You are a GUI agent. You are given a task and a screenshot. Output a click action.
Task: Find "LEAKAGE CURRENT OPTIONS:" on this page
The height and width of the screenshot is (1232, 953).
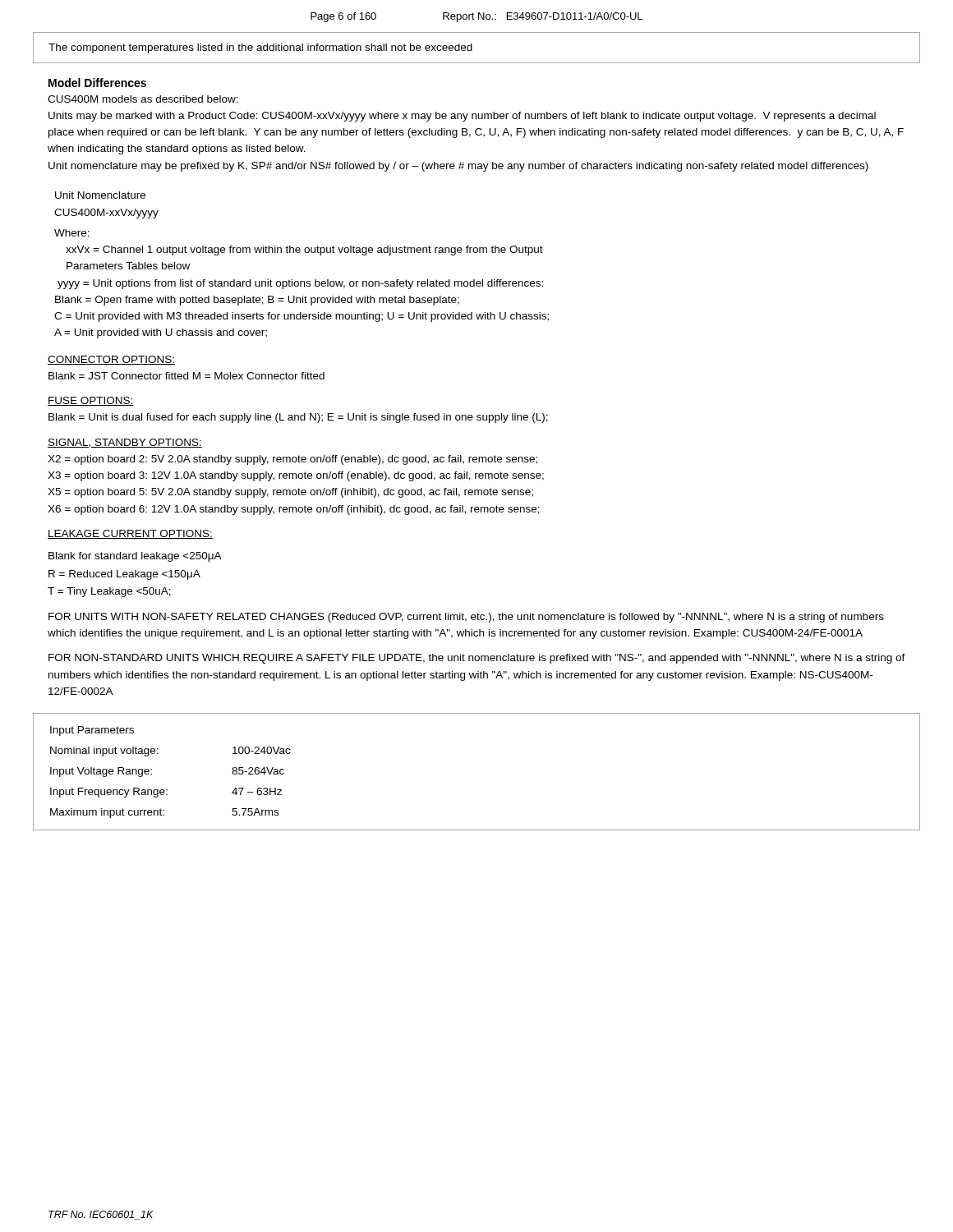(x=130, y=533)
